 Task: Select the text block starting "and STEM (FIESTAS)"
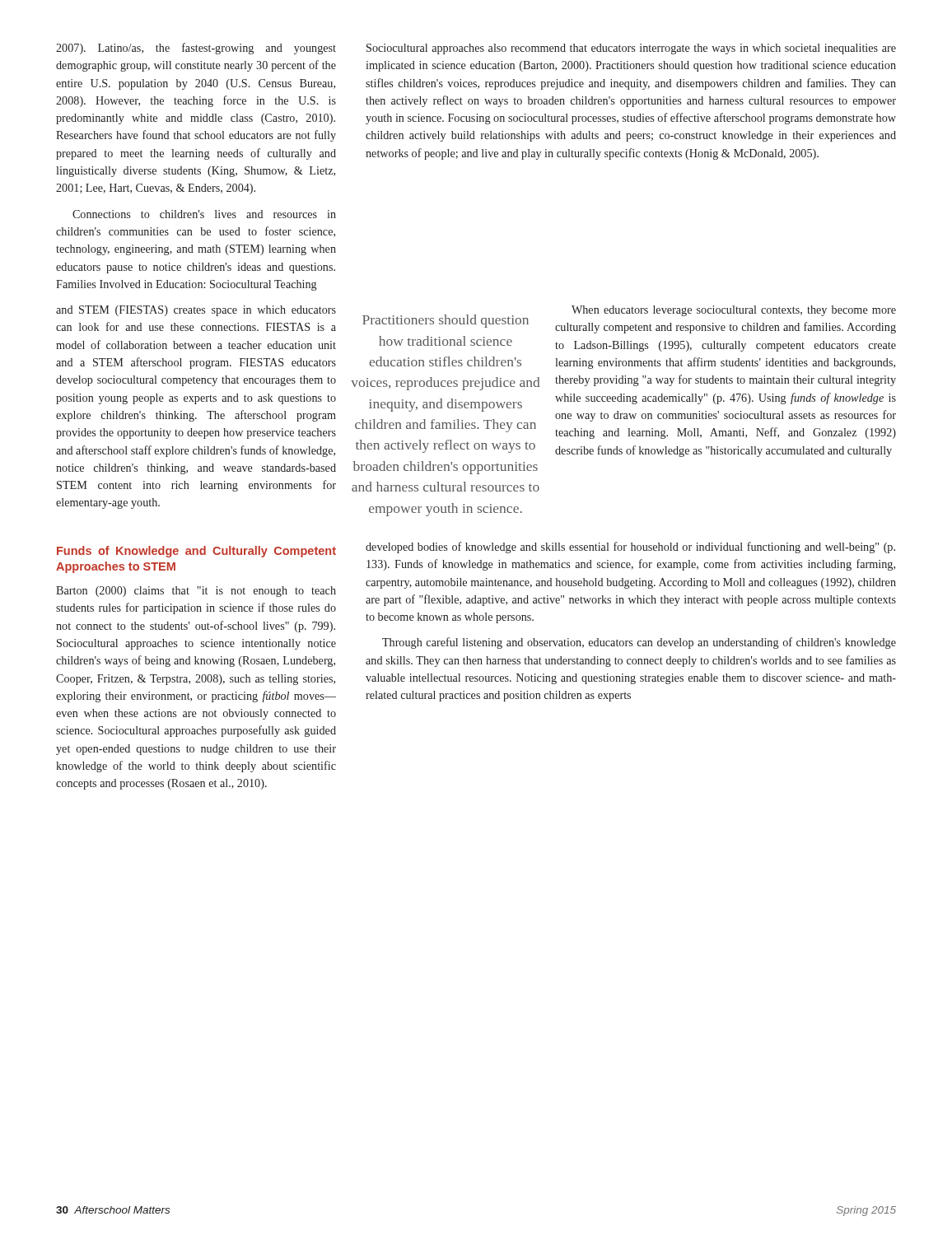point(196,407)
